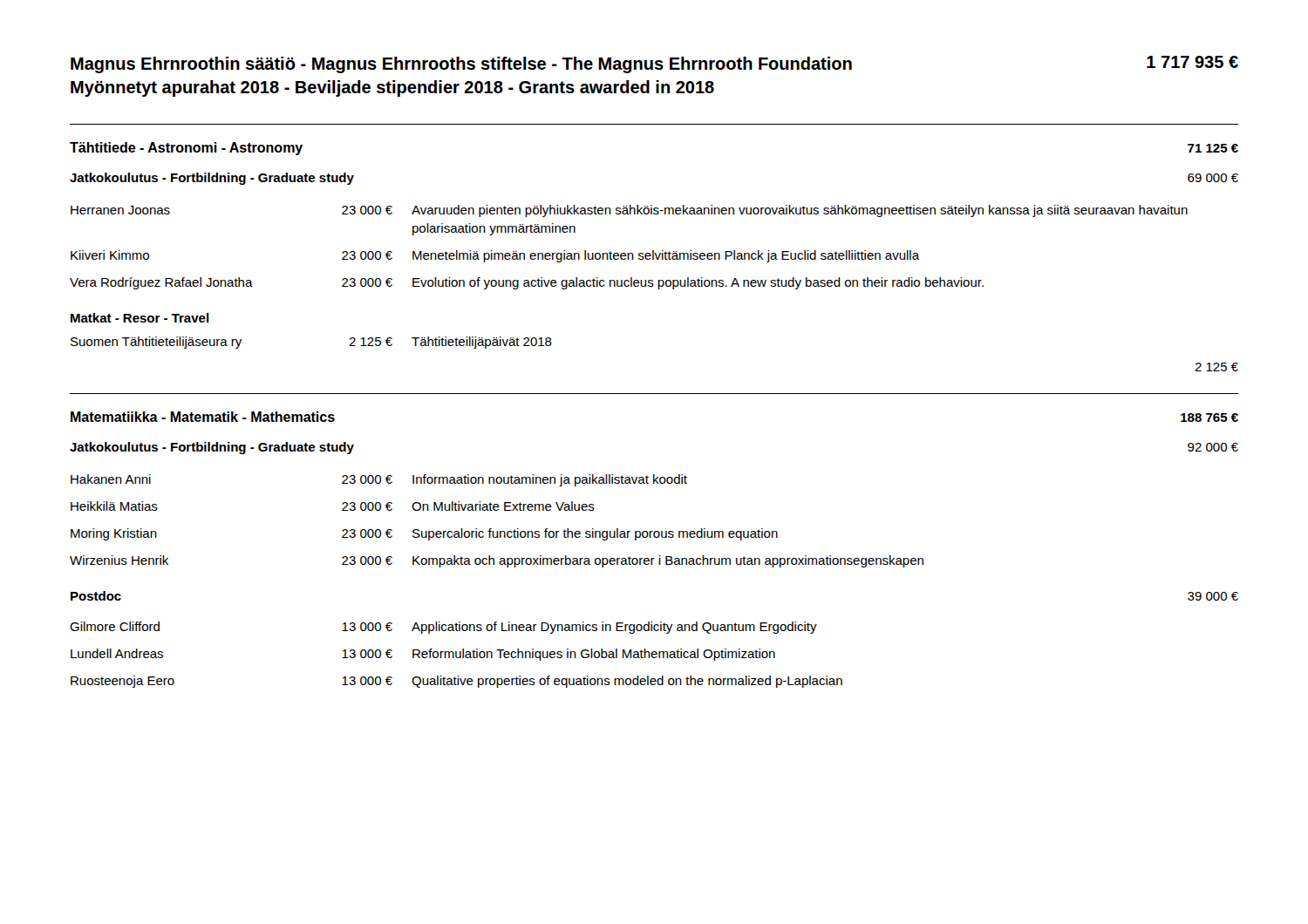This screenshot has height=924, width=1308.
Task: Select the section header containing "Matkat - Resor -"
Action: [x=139, y=318]
